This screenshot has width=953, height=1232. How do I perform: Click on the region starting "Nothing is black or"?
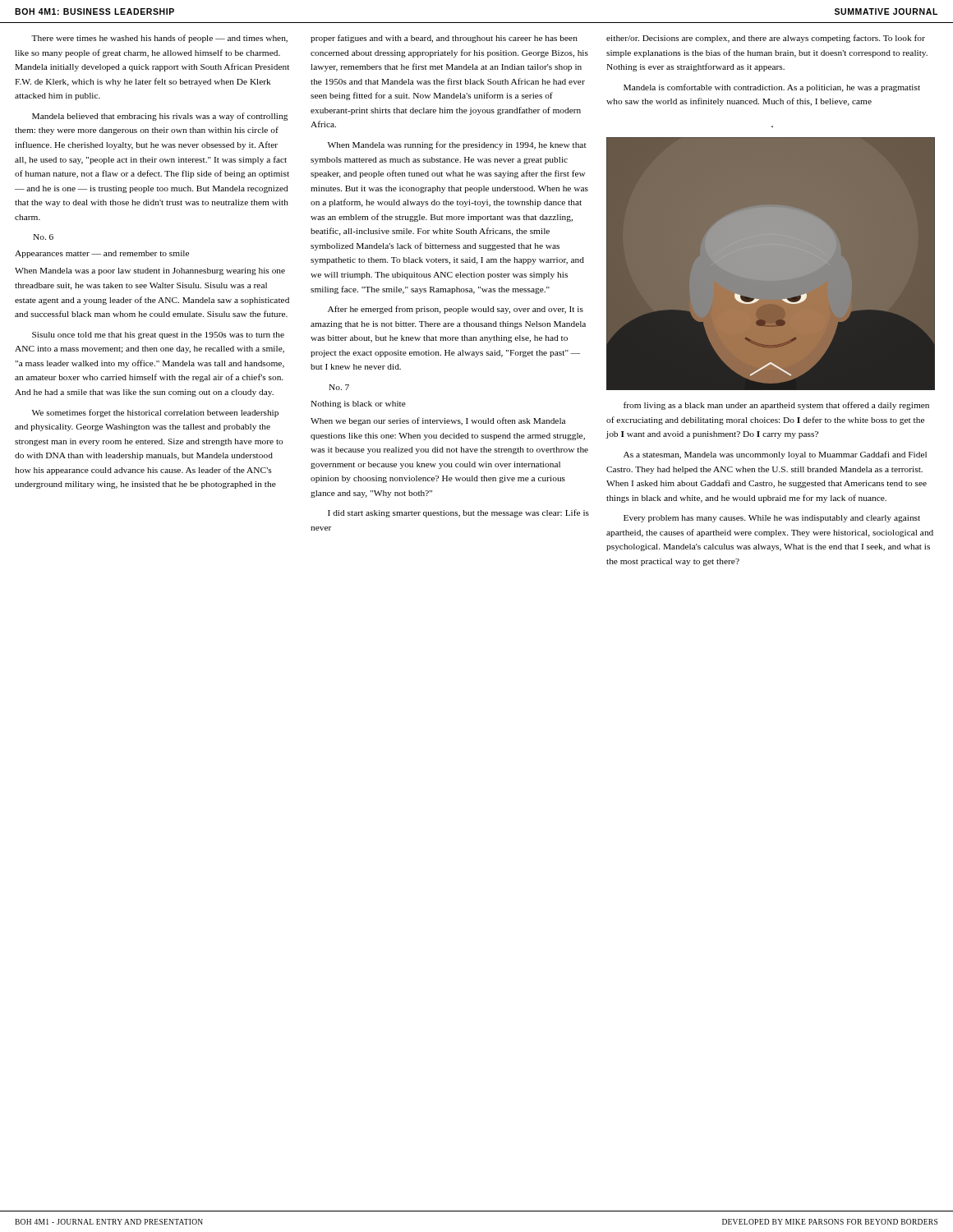point(358,403)
